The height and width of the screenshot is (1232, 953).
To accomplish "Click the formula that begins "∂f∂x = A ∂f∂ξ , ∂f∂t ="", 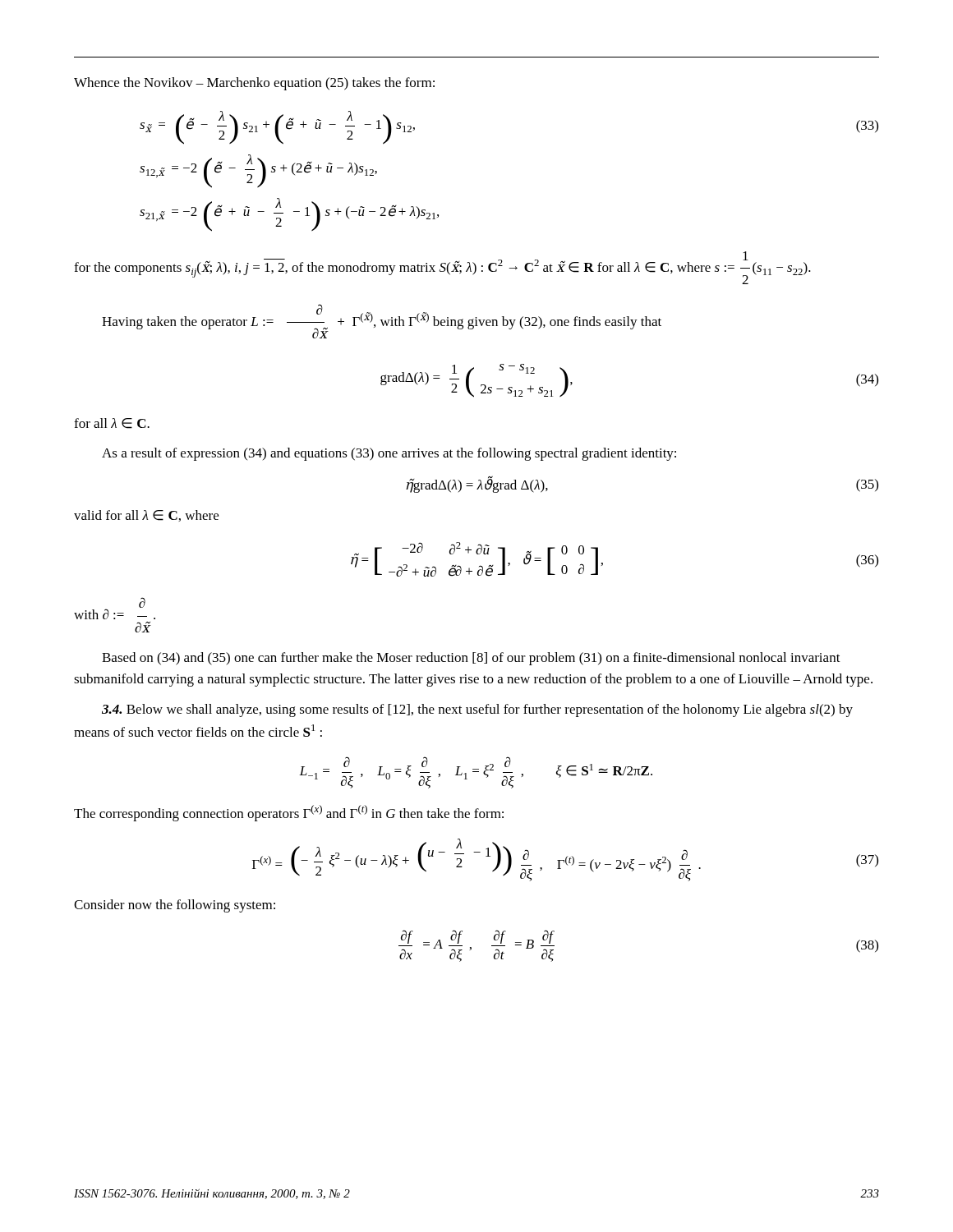I will pyautogui.click(x=476, y=945).
